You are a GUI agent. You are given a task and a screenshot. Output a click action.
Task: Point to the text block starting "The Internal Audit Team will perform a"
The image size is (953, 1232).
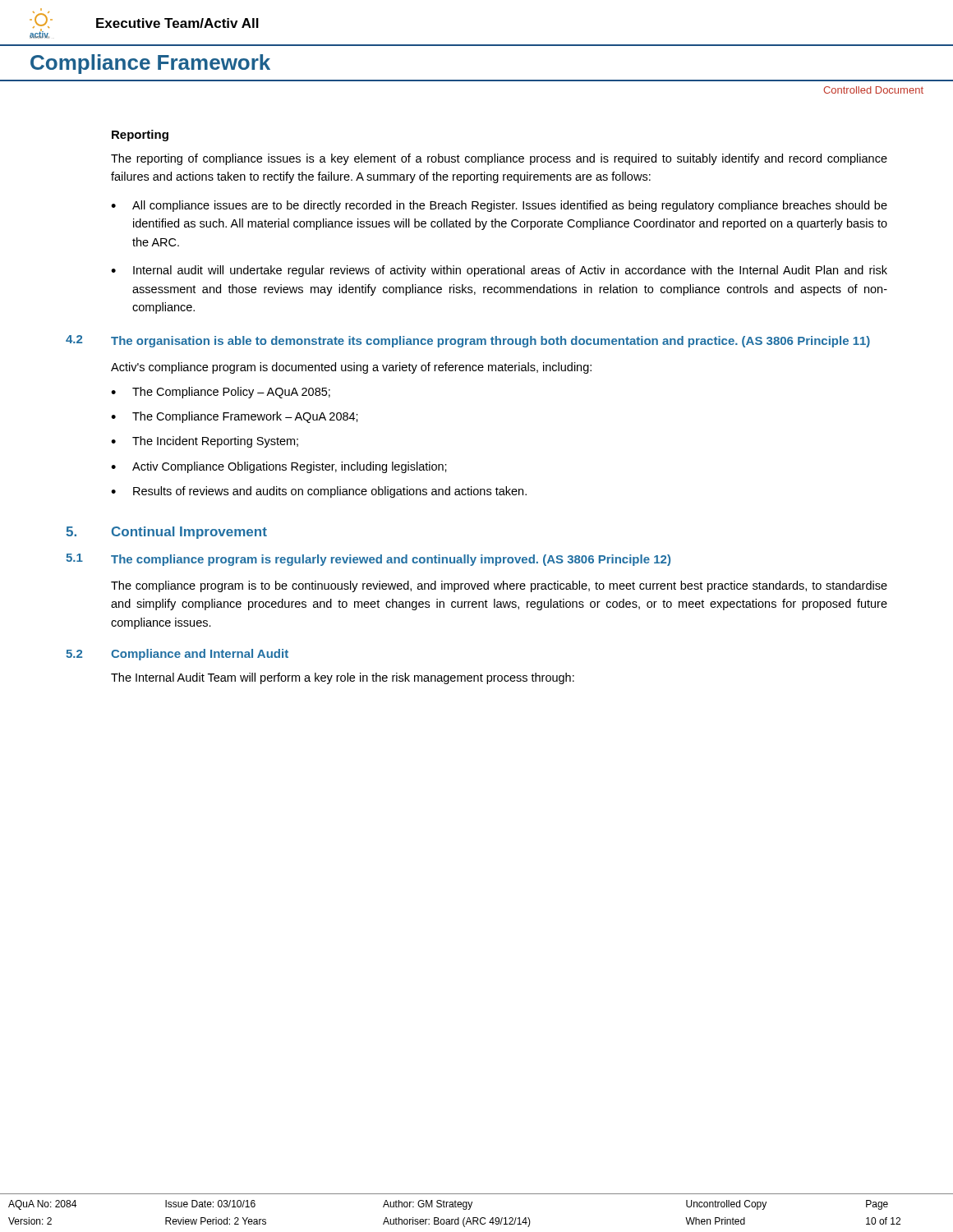pyautogui.click(x=343, y=678)
